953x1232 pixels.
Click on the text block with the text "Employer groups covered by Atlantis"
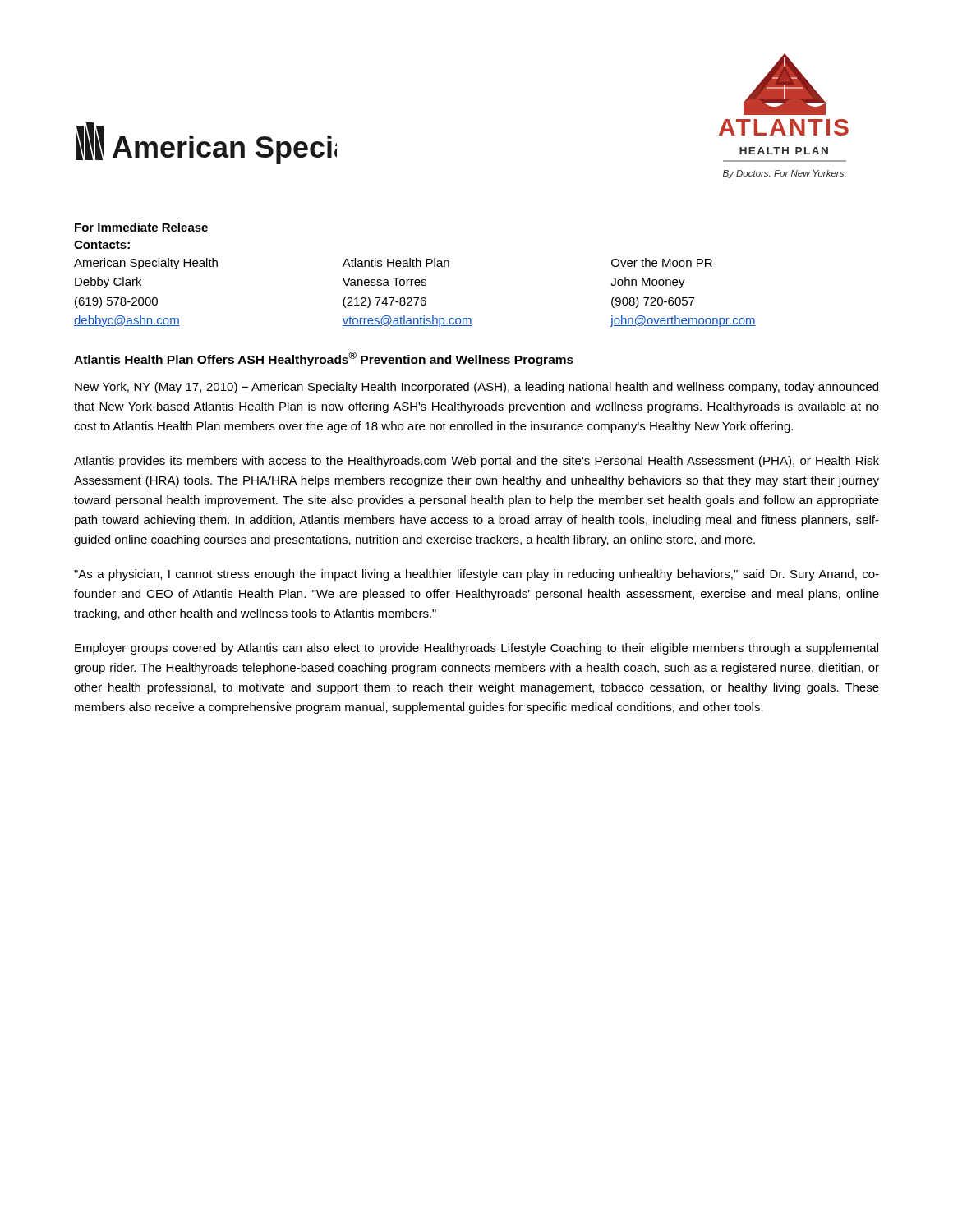pyautogui.click(x=476, y=677)
